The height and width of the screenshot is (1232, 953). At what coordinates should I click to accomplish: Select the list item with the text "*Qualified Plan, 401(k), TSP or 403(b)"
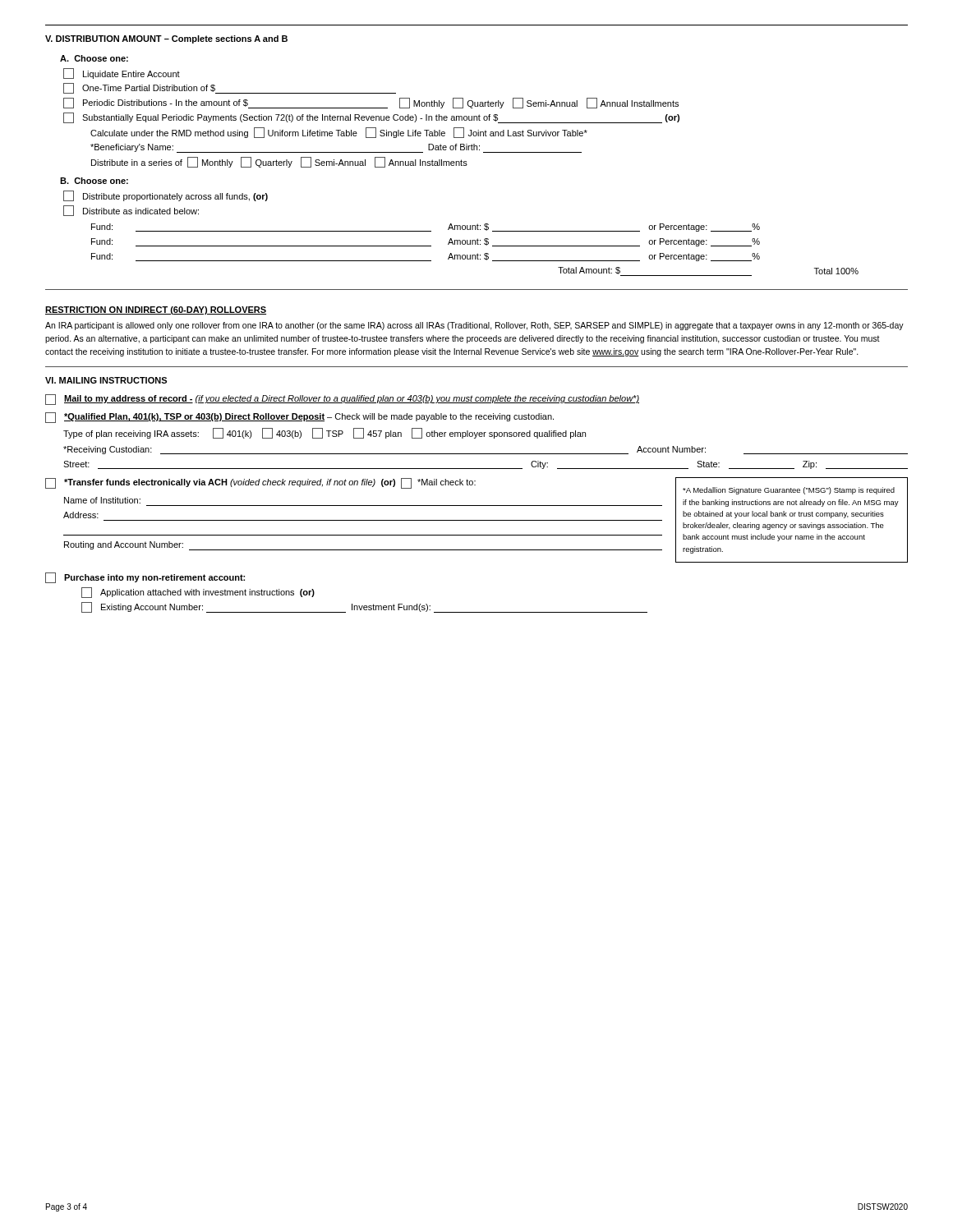point(300,417)
